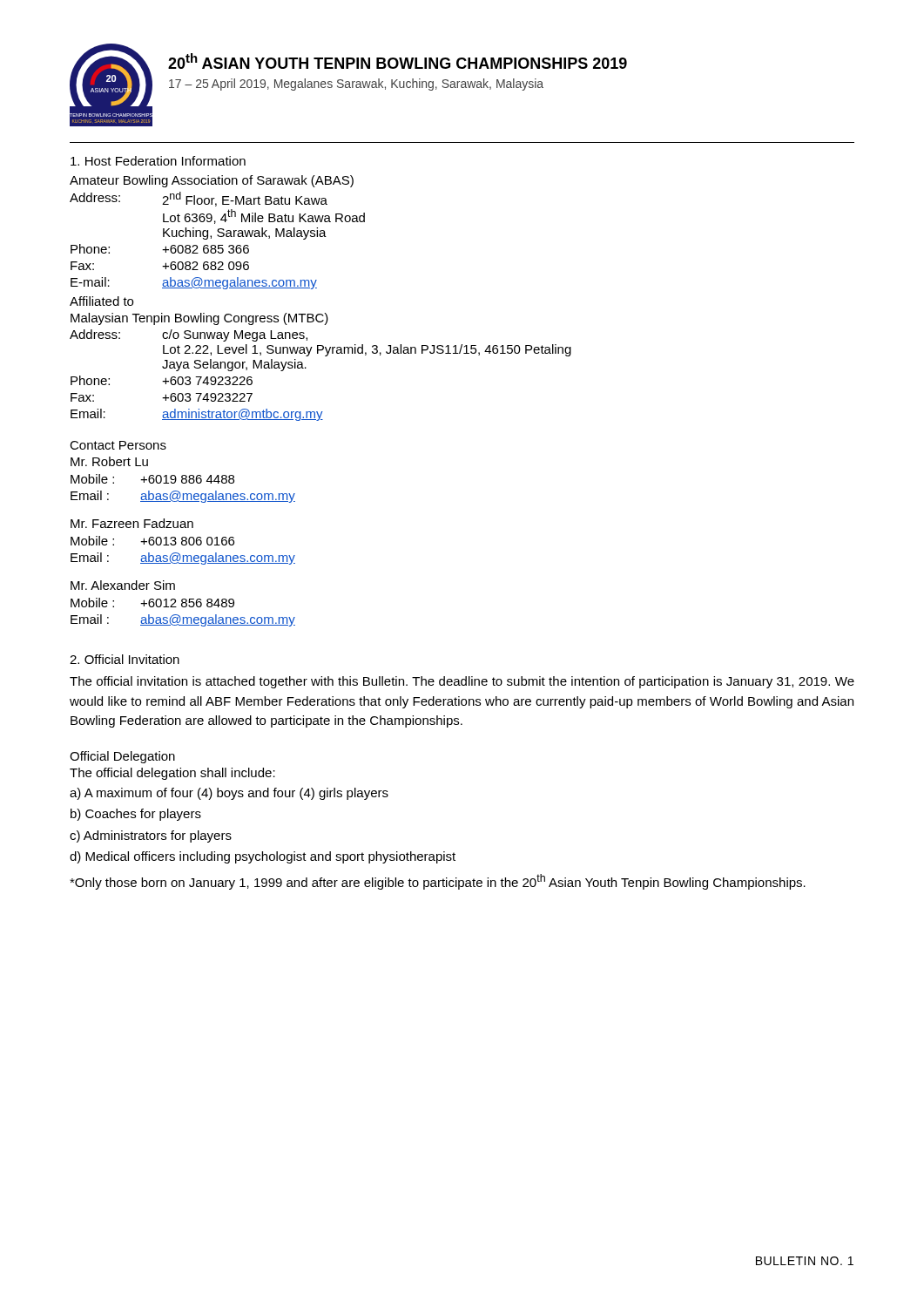Point to the block beginning "Official Delegation The"

click(122, 757)
